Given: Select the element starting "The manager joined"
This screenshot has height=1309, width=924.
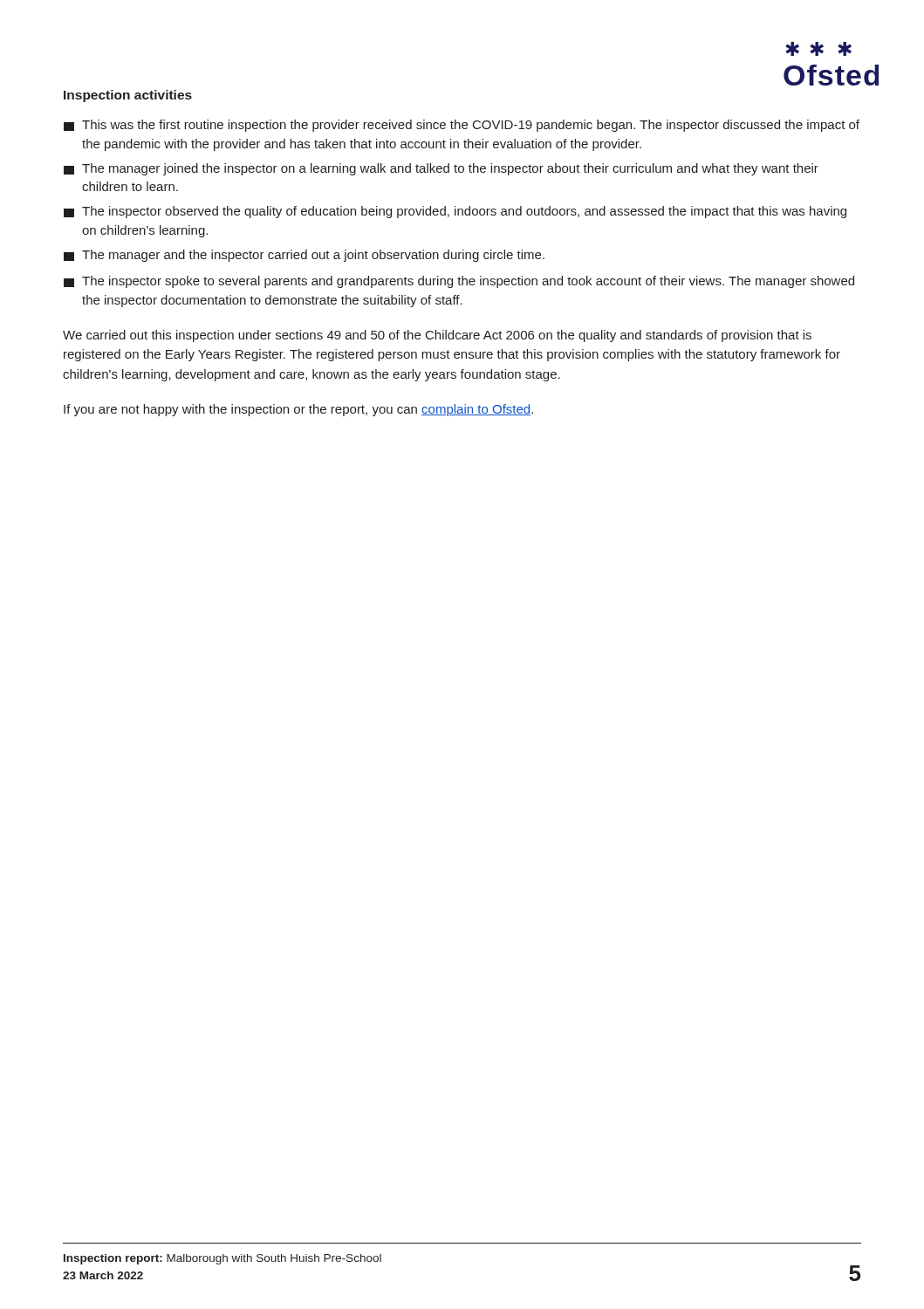Looking at the screenshot, I should click(x=462, y=177).
